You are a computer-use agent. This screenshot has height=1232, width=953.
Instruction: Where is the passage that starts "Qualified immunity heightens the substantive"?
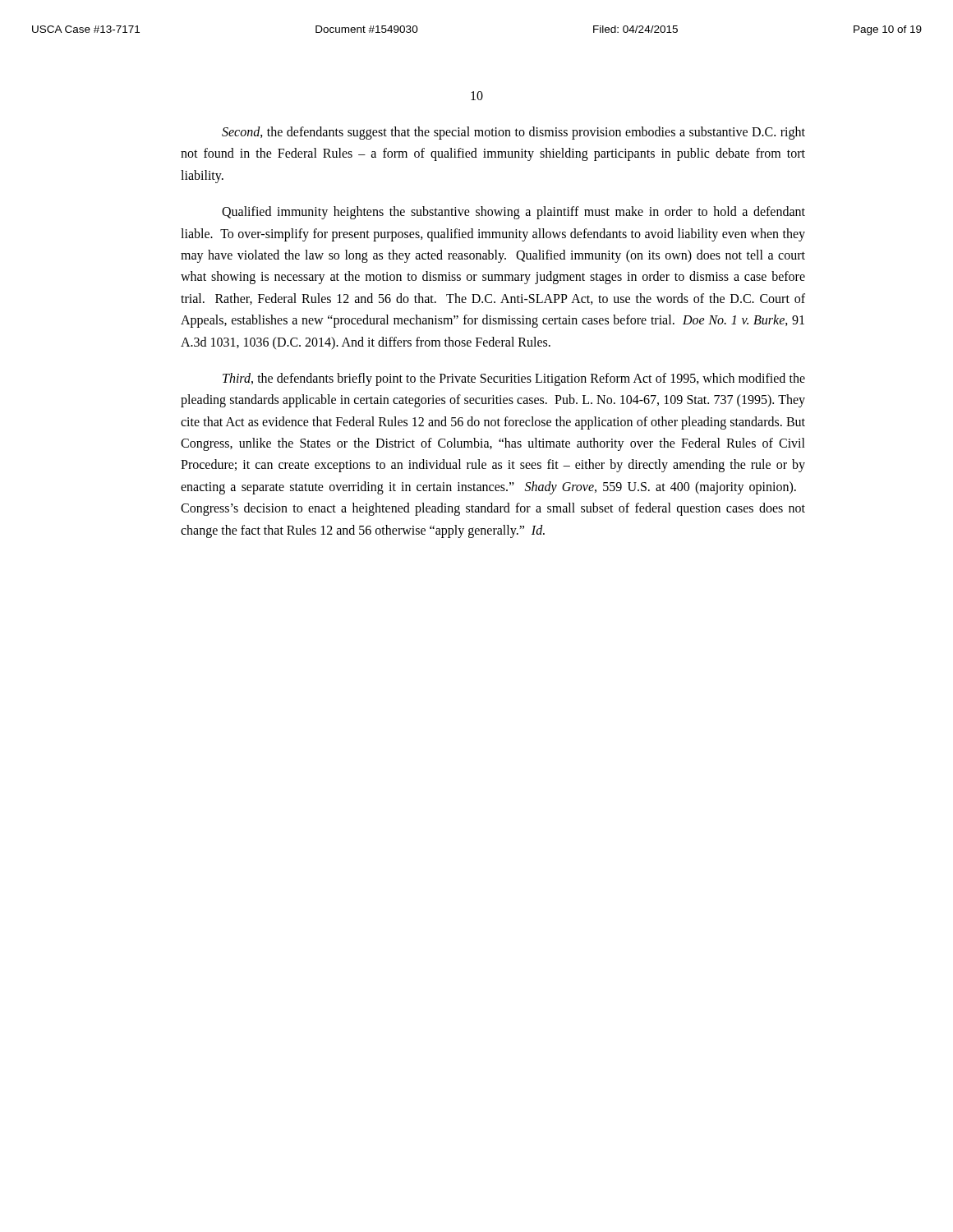493,277
